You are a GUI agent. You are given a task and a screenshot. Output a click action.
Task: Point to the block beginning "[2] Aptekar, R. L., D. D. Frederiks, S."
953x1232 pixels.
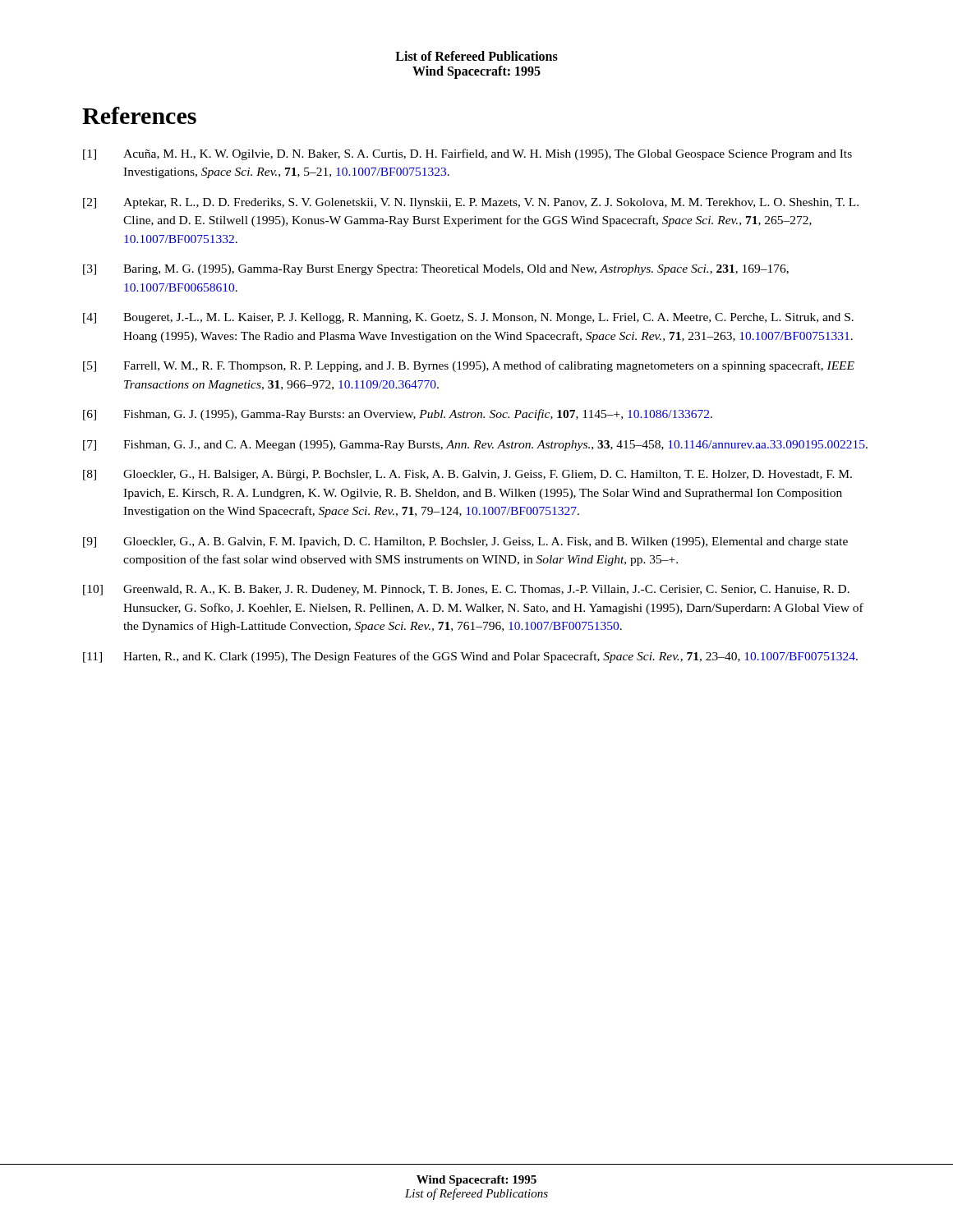pos(476,221)
